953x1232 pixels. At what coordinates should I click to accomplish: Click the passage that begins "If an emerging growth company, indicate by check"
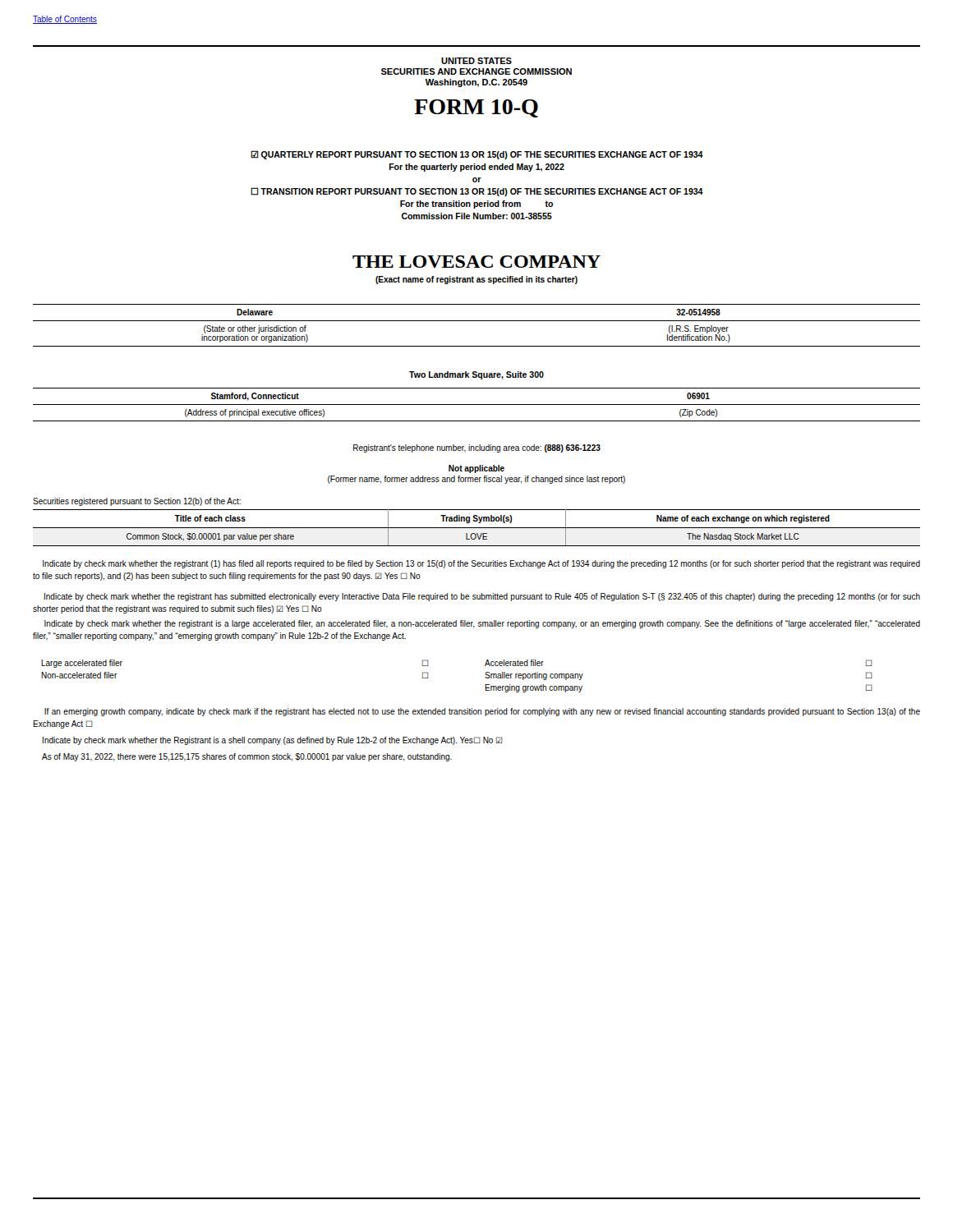[476, 718]
